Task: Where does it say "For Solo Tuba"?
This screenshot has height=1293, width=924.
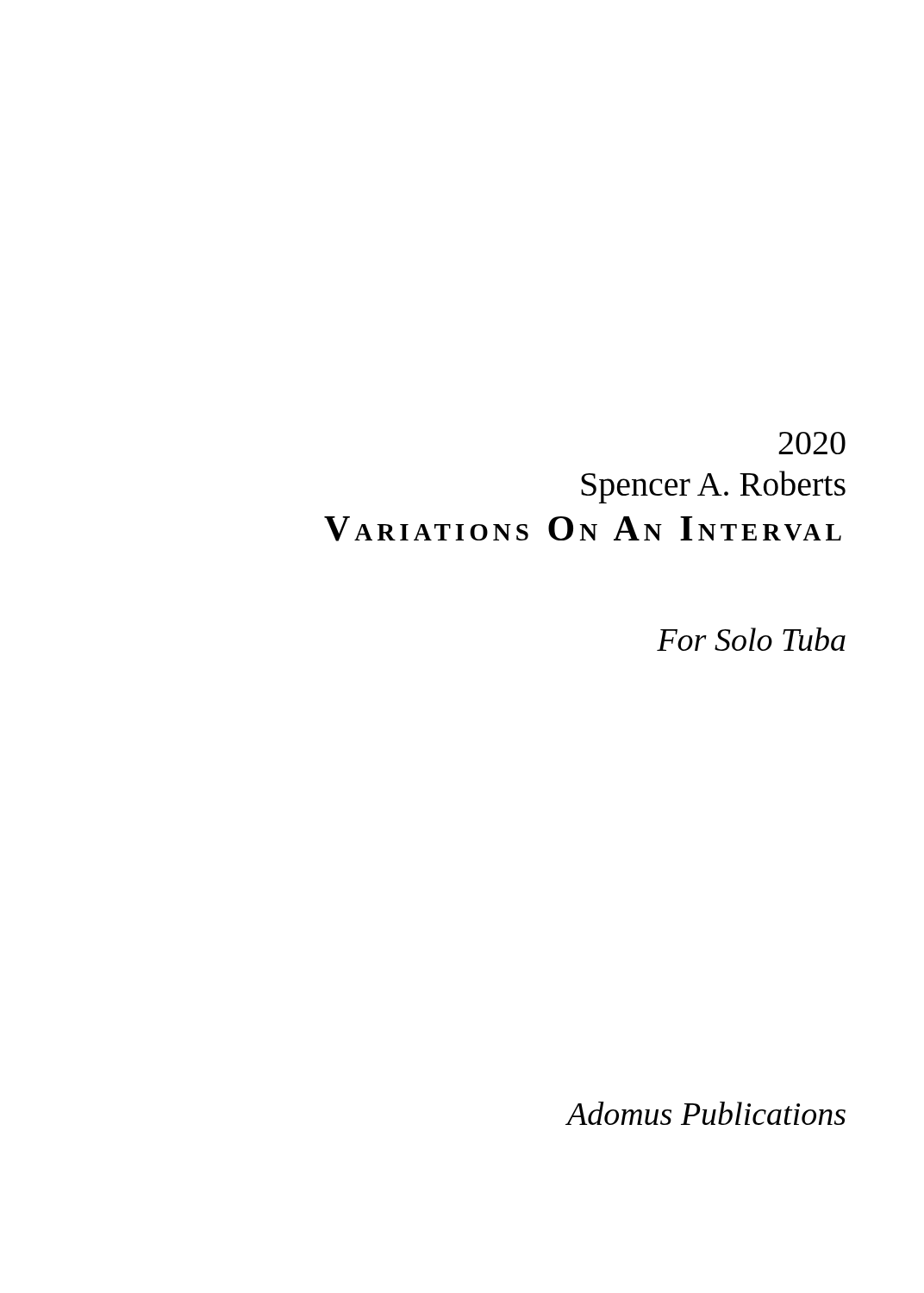Action: 752,640
